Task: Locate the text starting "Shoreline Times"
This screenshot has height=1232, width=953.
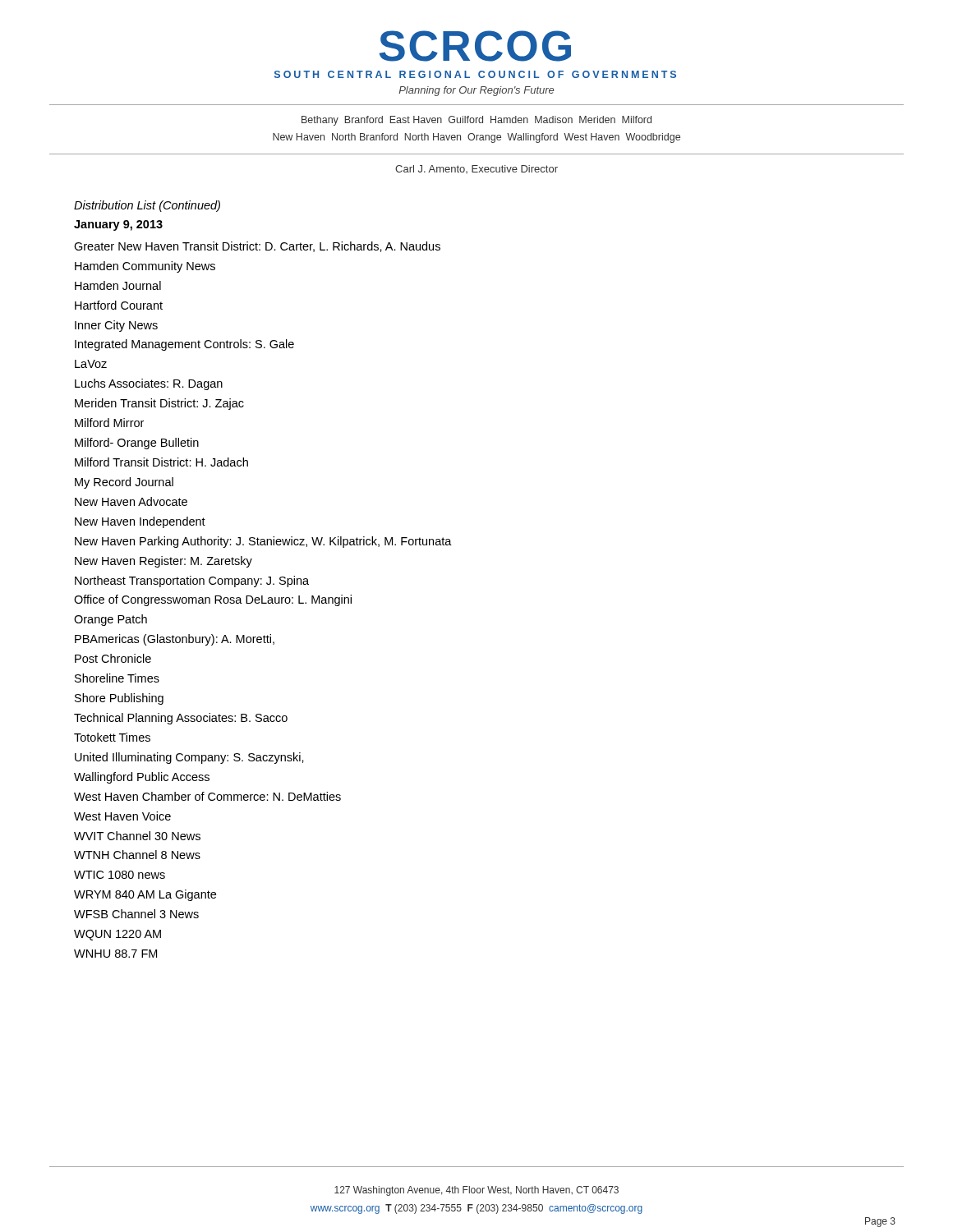Action: click(117, 679)
